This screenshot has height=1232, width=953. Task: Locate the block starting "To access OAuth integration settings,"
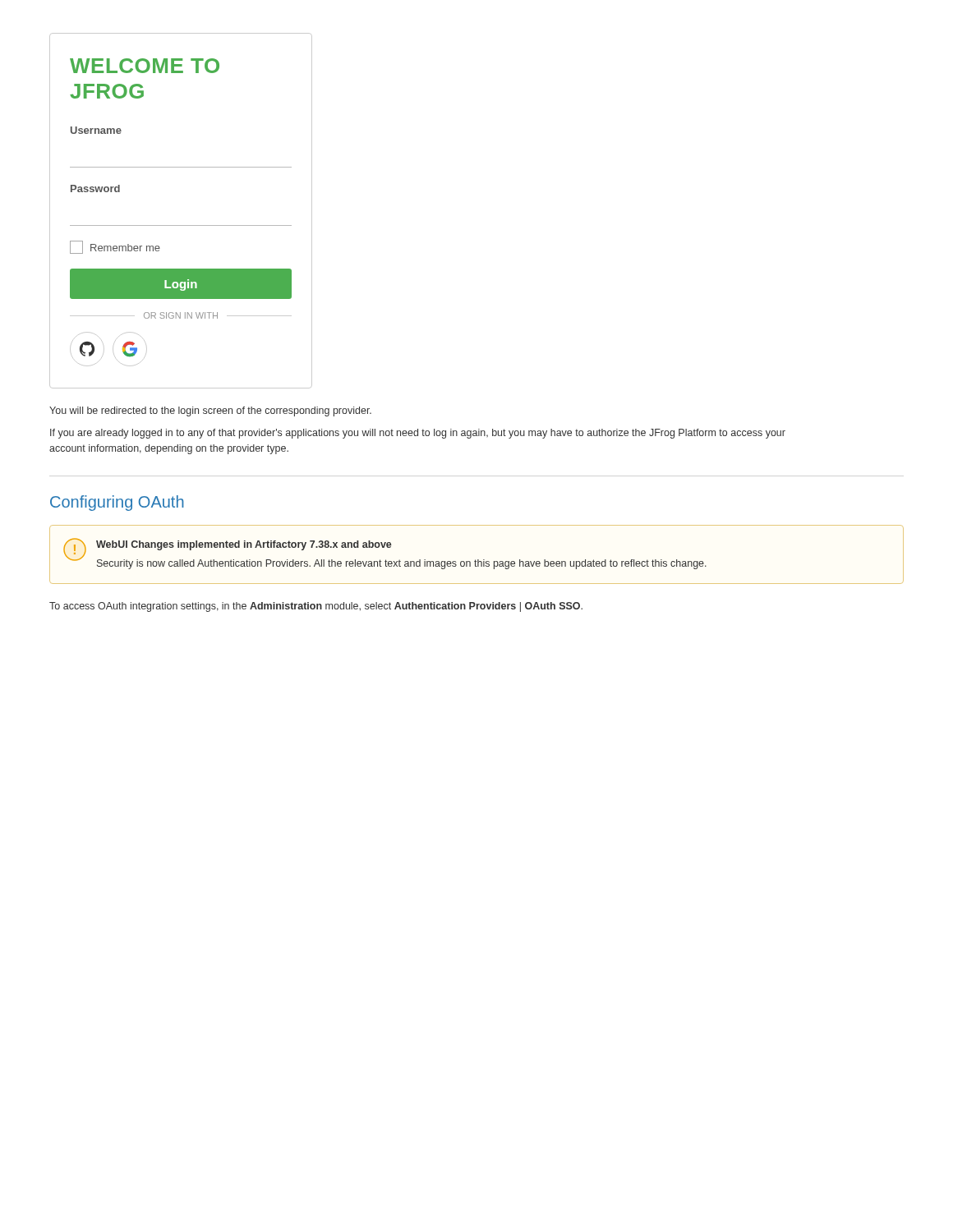coord(316,606)
